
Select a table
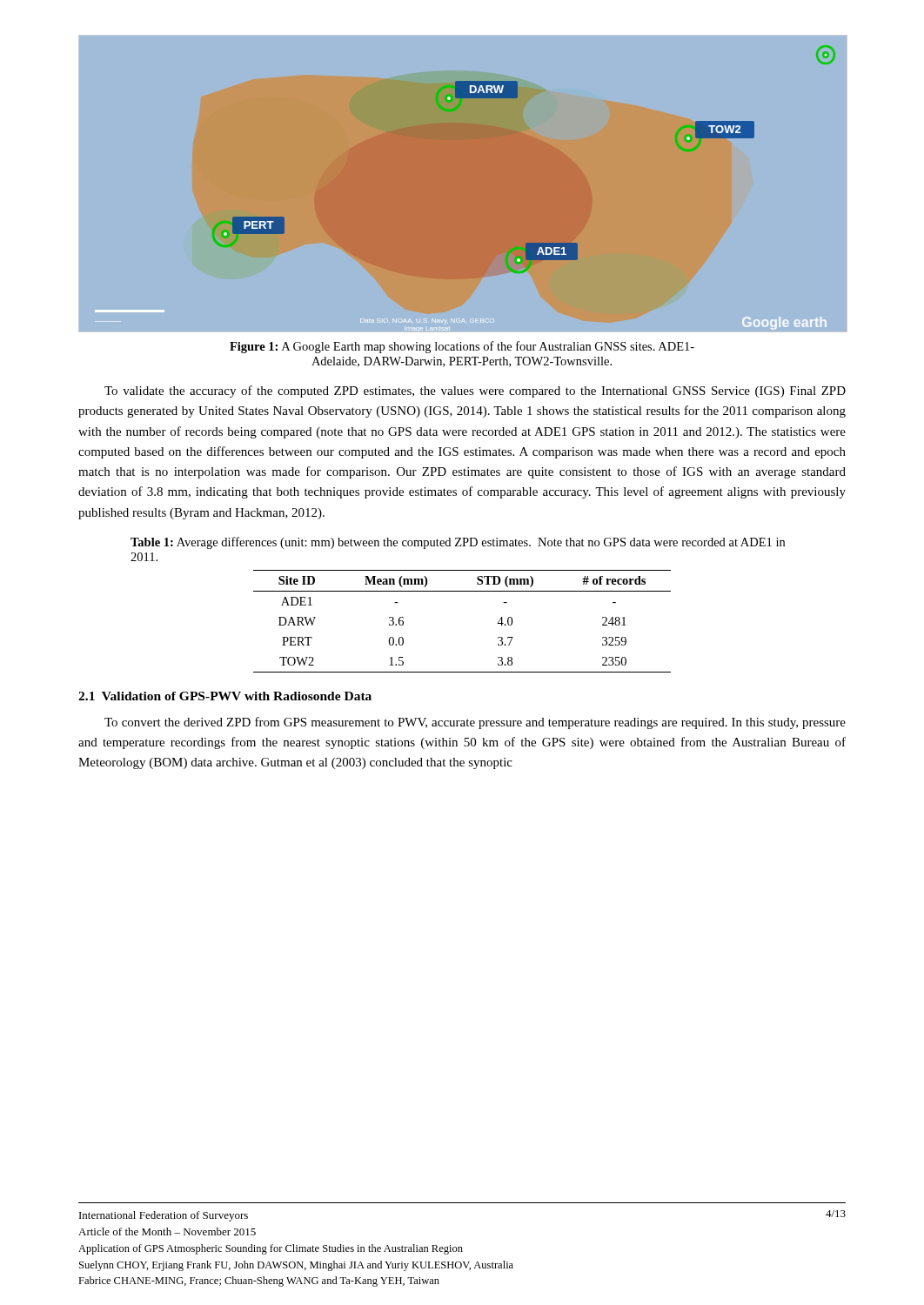(462, 621)
